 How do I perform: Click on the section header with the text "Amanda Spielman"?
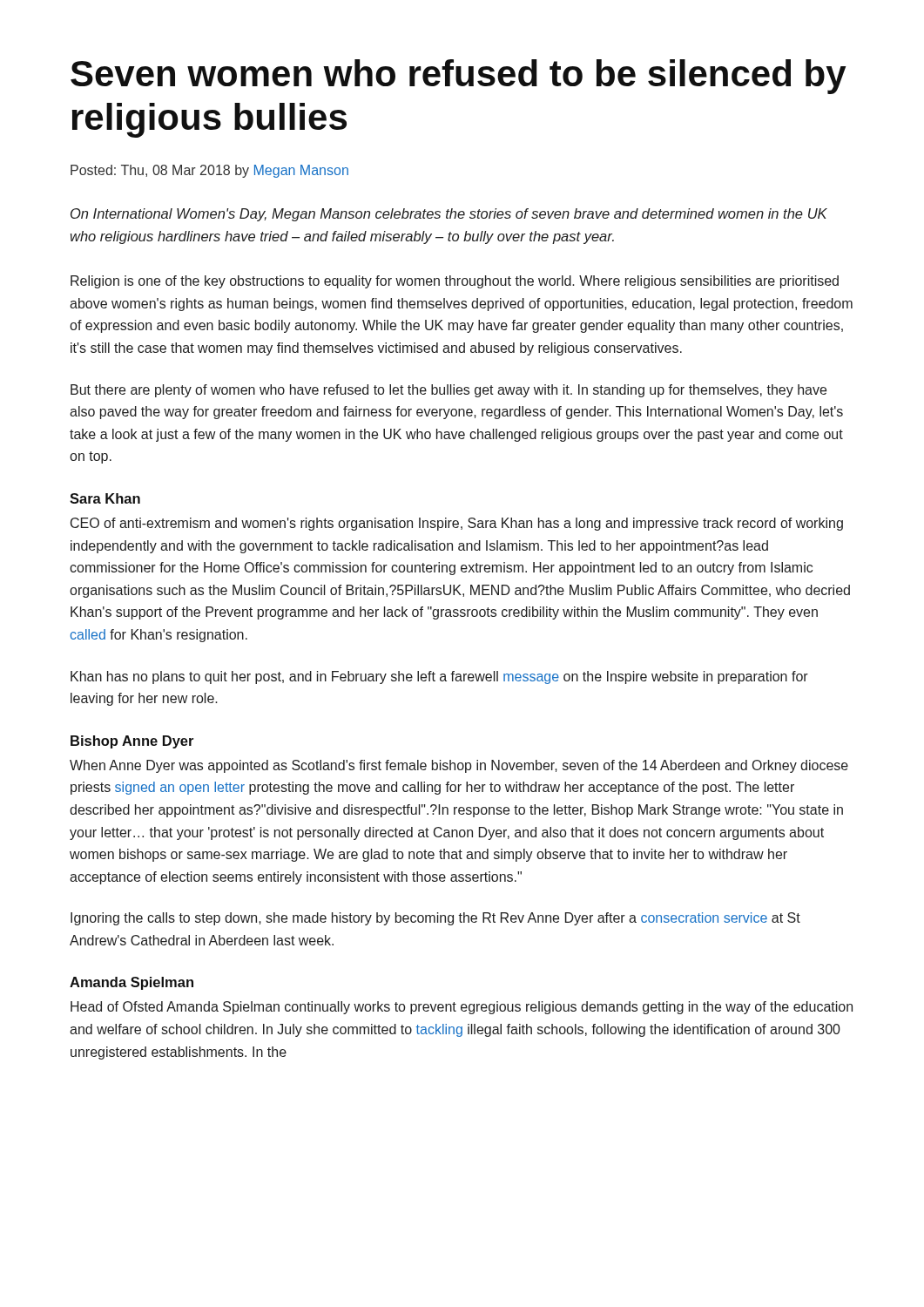coord(132,982)
